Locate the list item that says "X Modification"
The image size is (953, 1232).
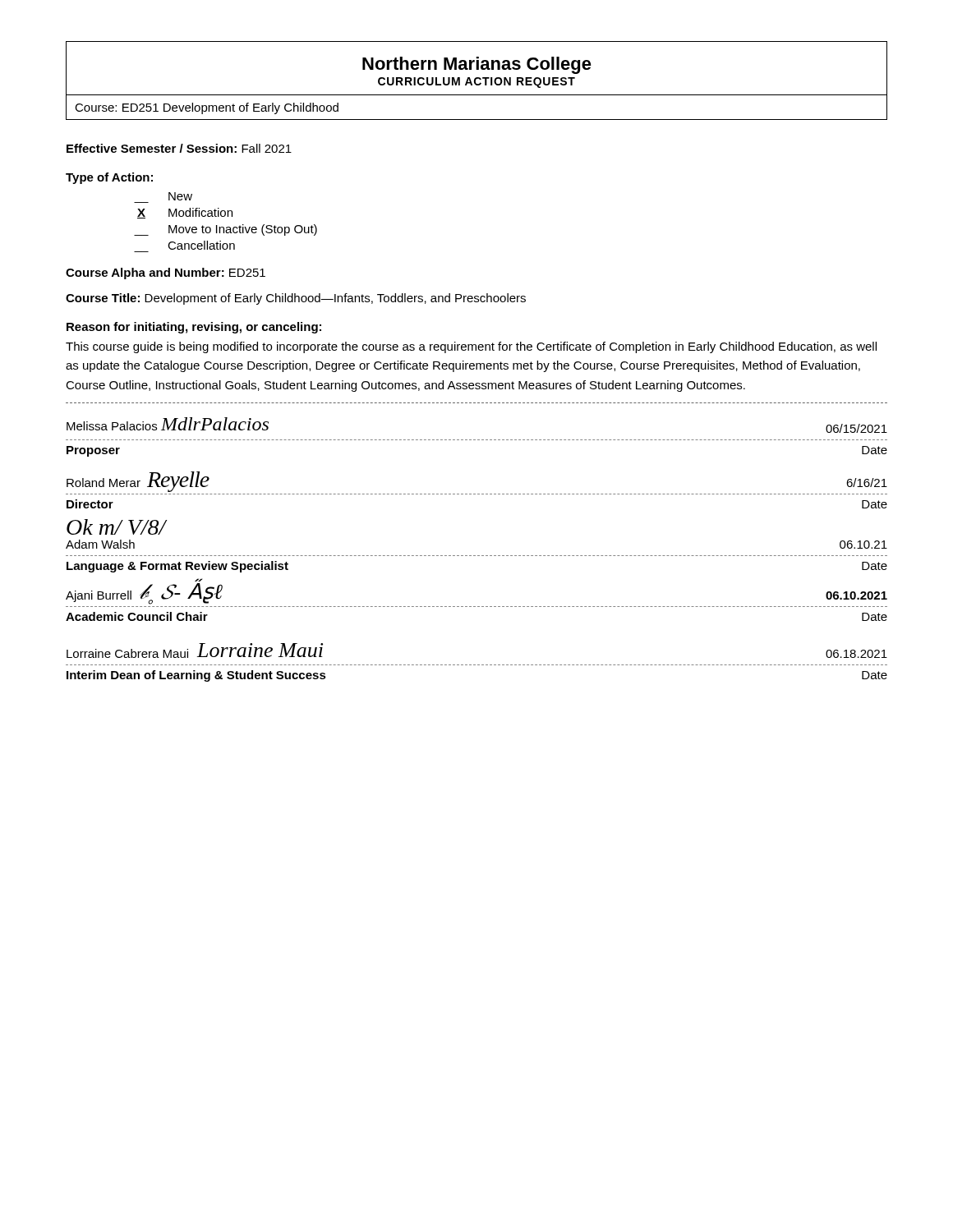point(182,212)
